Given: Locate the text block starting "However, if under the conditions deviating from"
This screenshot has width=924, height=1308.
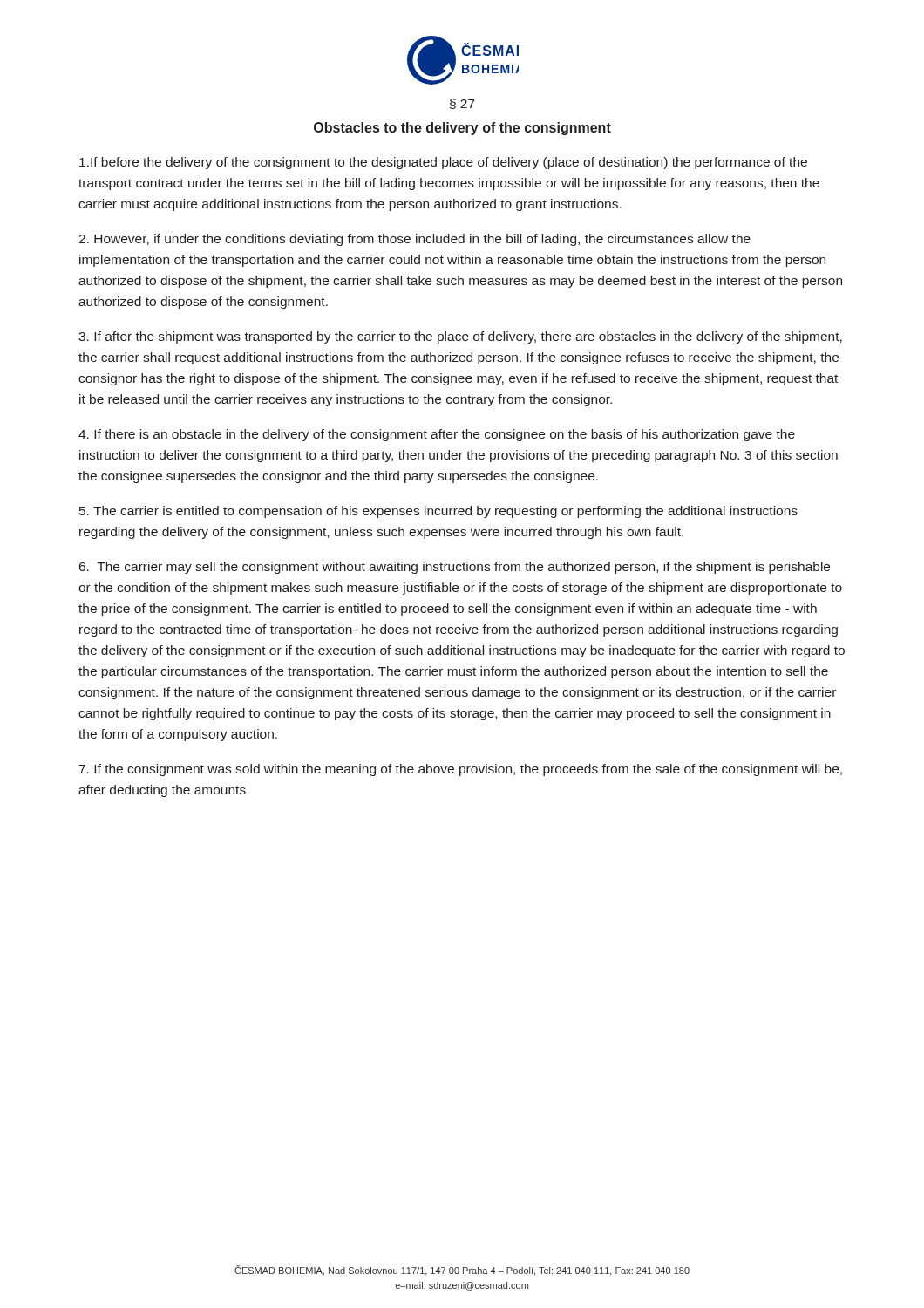Looking at the screenshot, I should [x=461, y=270].
